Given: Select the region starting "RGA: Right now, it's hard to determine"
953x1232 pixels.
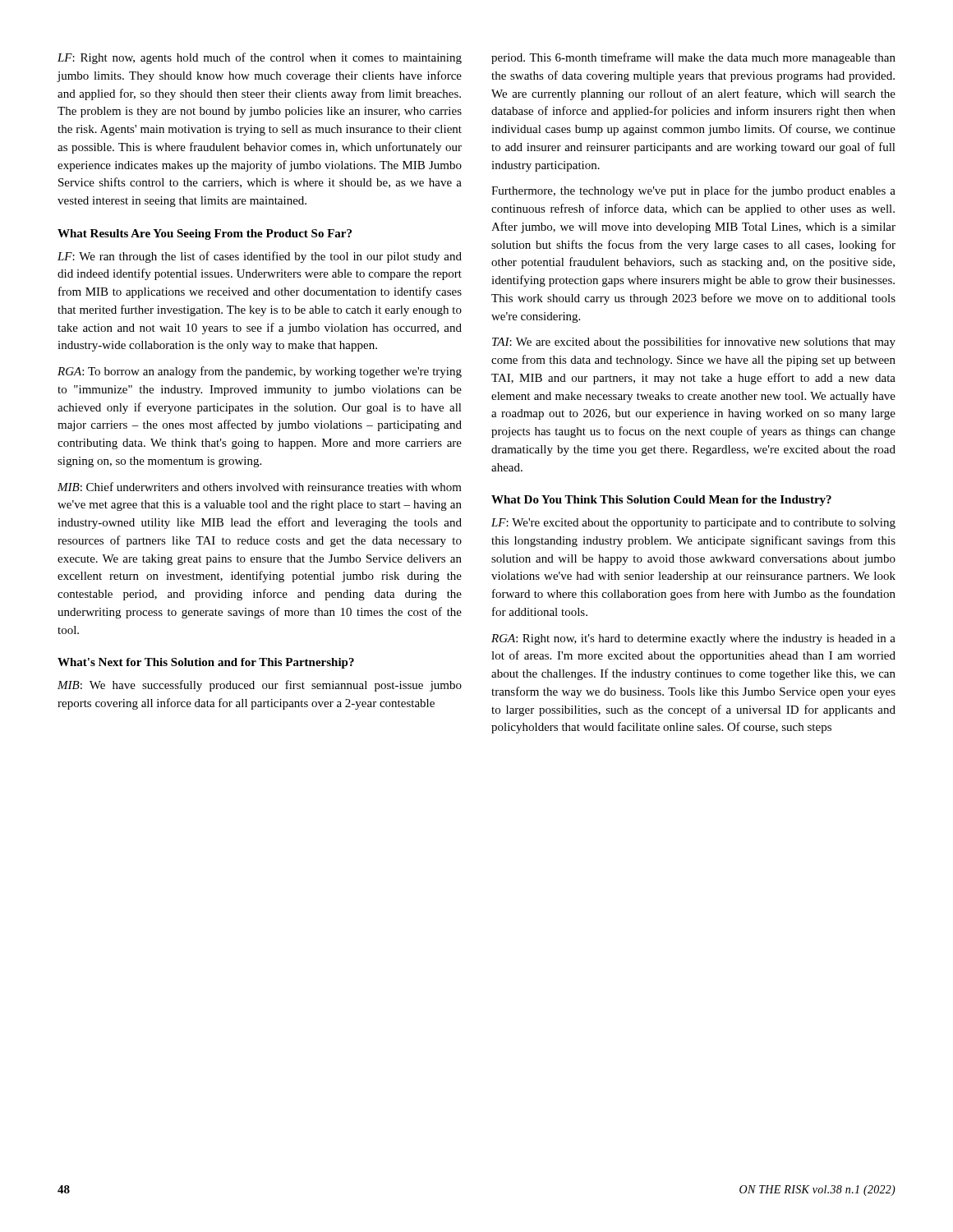Looking at the screenshot, I should click(x=693, y=683).
